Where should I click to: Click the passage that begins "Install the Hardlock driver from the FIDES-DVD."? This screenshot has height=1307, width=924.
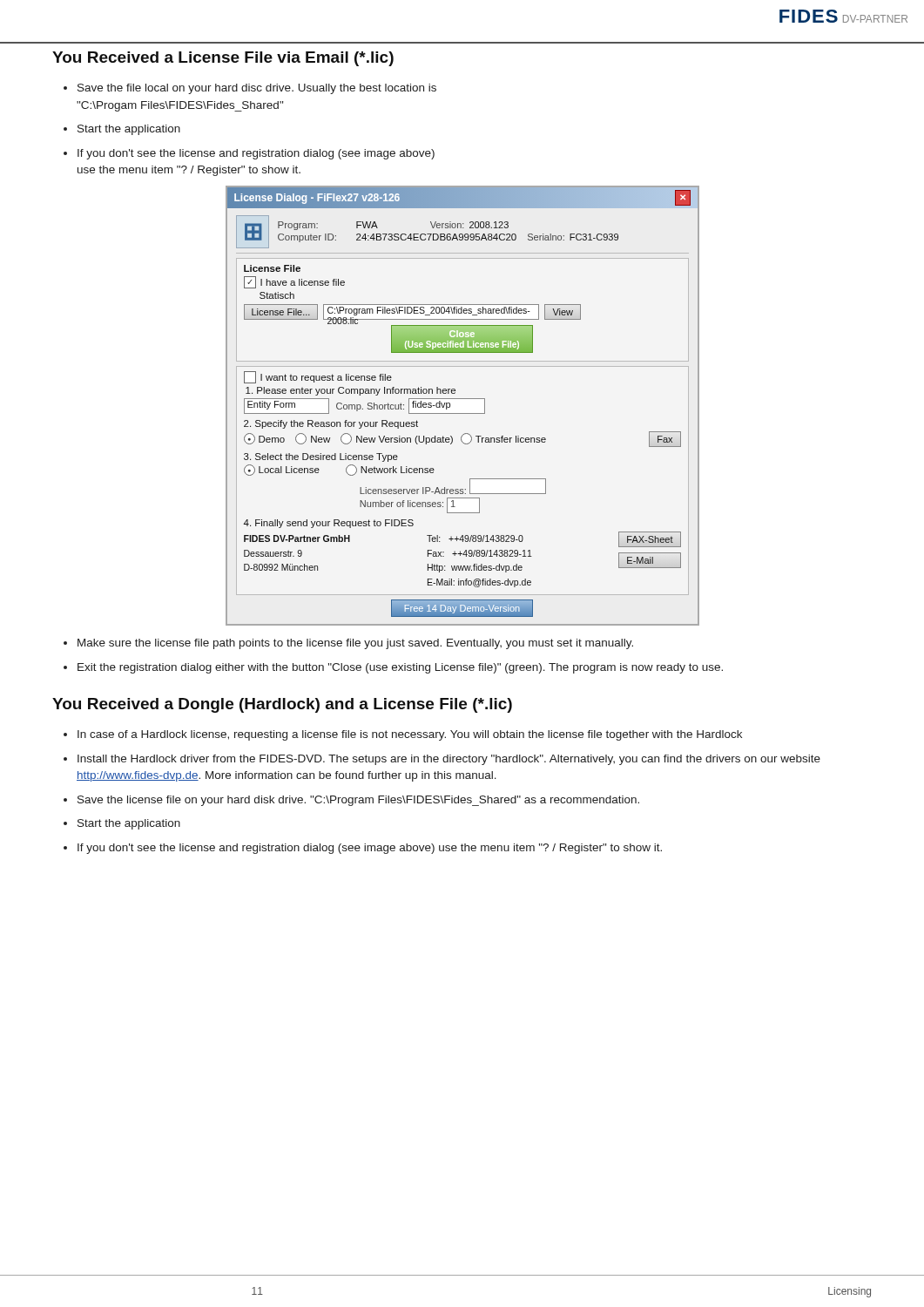462,767
